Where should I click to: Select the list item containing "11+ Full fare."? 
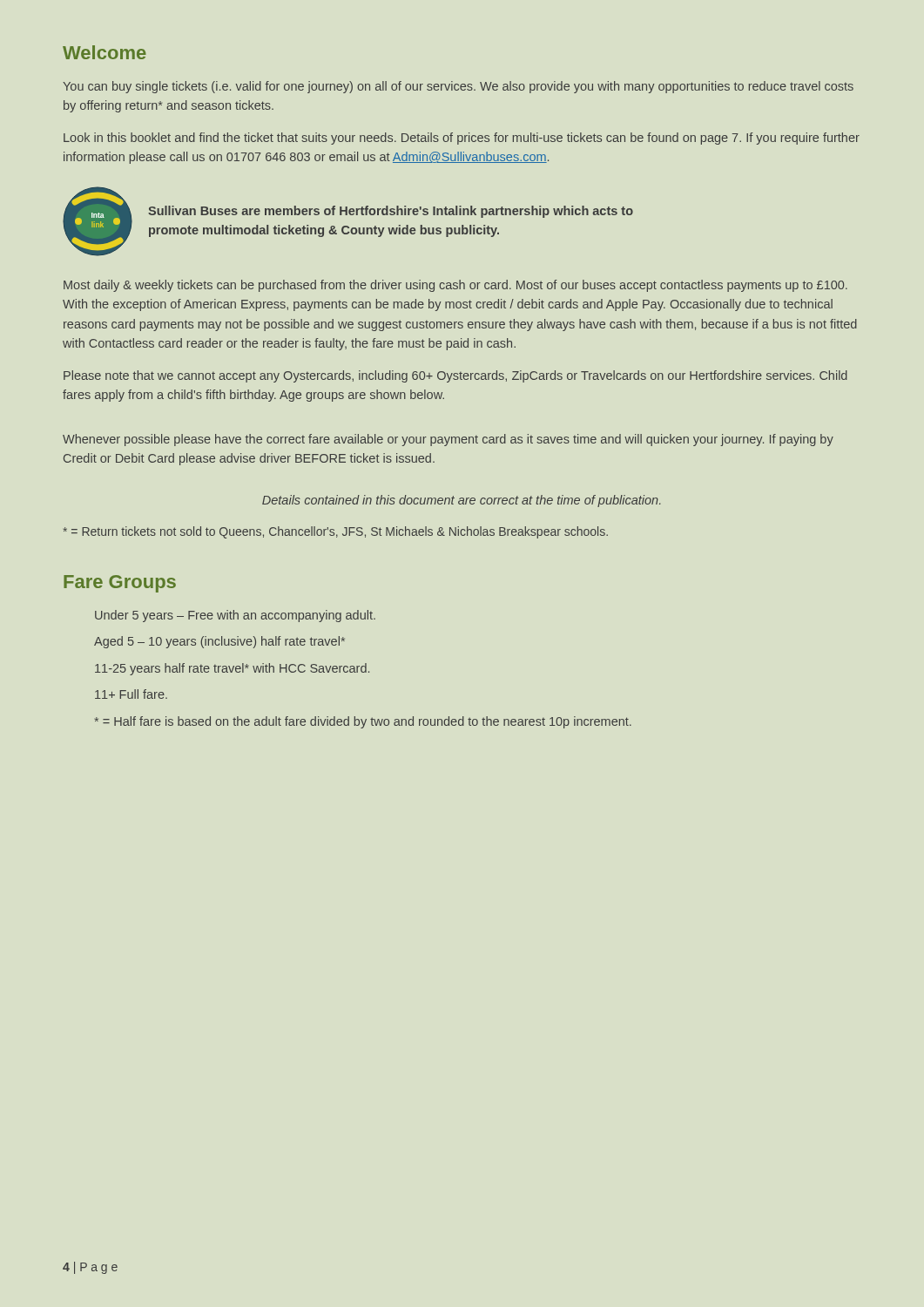[131, 694]
